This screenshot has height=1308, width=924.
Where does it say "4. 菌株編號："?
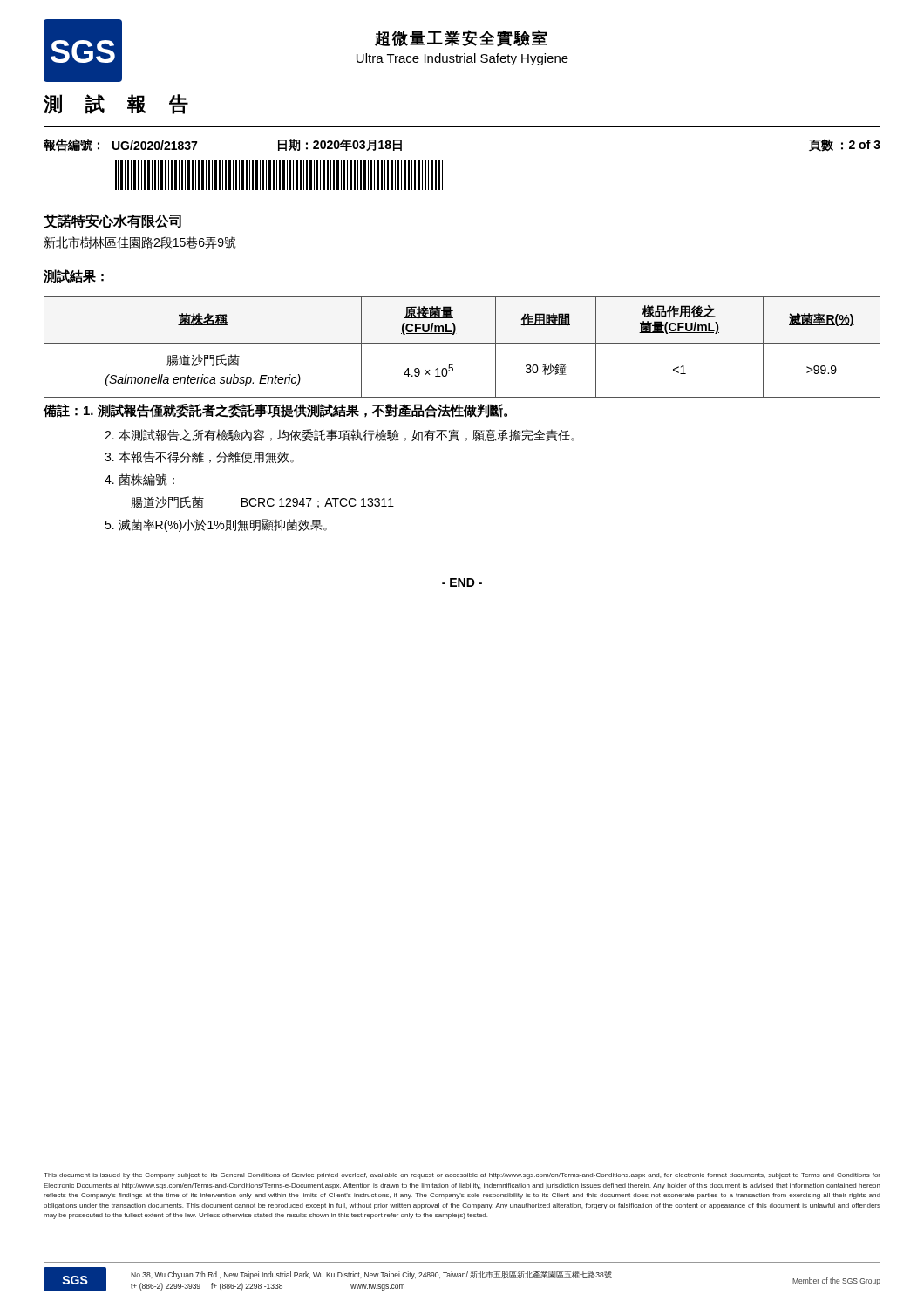point(142,480)
